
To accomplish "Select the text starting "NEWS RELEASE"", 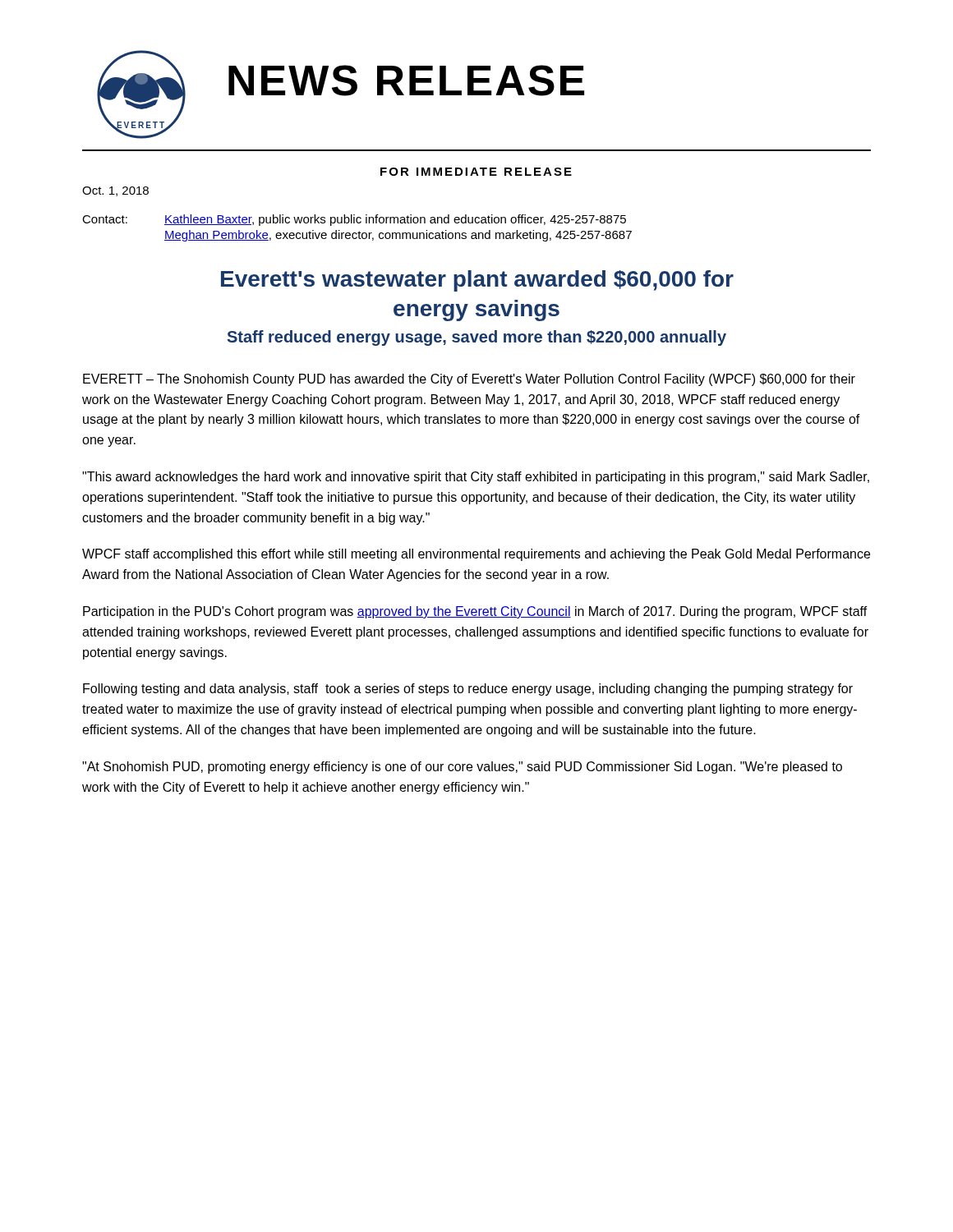I will [x=548, y=77].
